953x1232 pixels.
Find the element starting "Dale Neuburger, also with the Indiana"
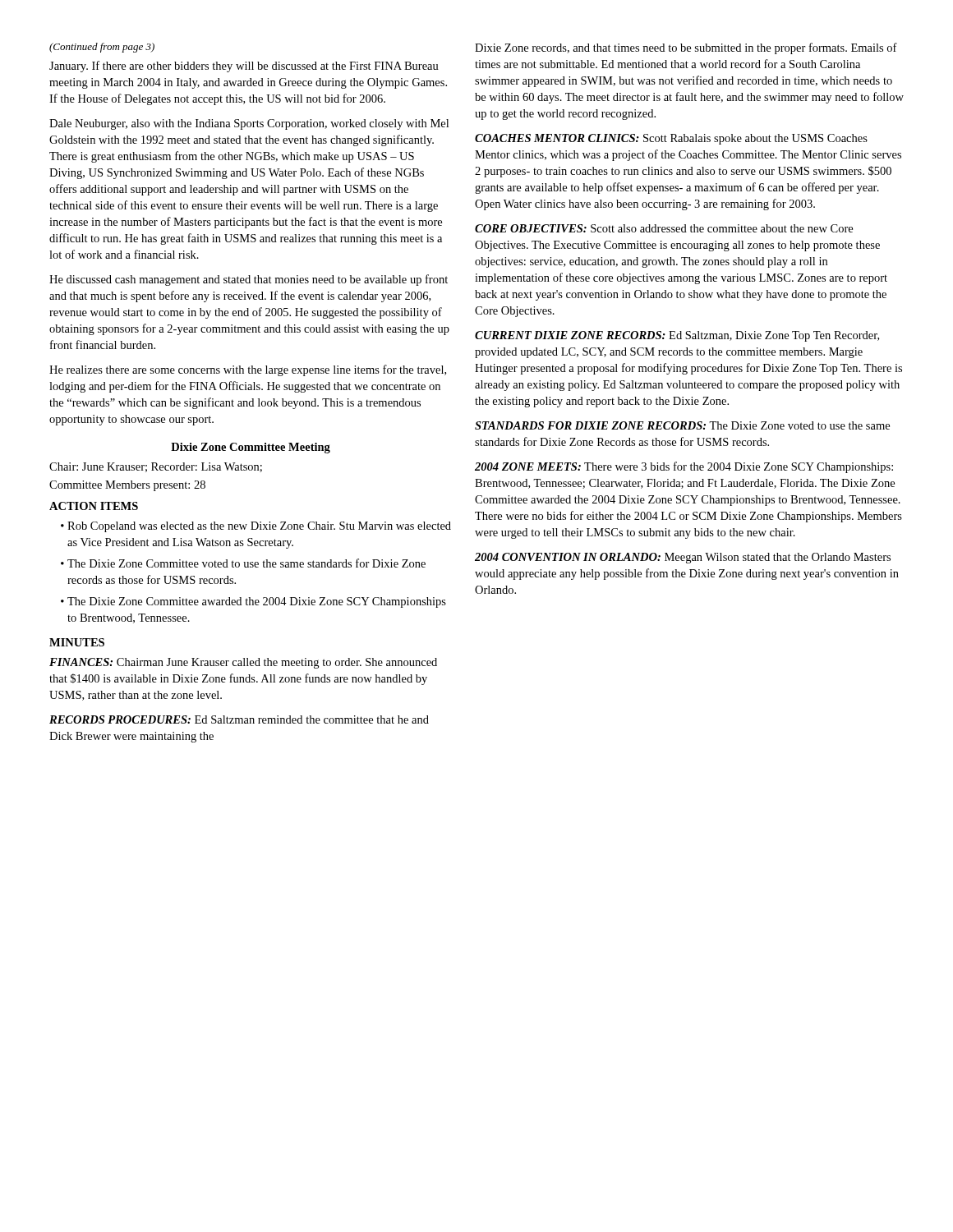(251, 189)
